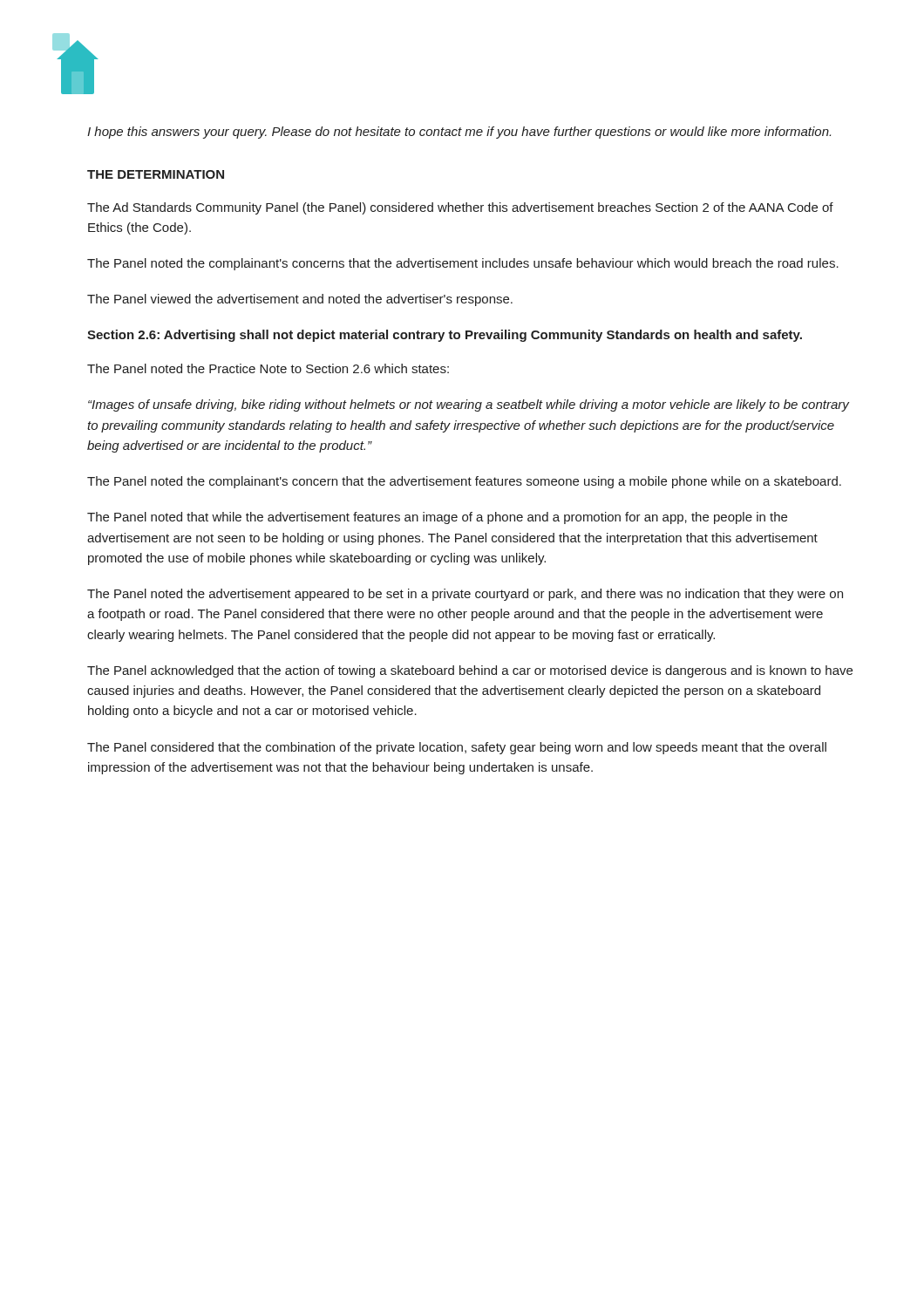Find the block starting "I hope this"
The image size is (924, 1308).
click(x=460, y=131)
